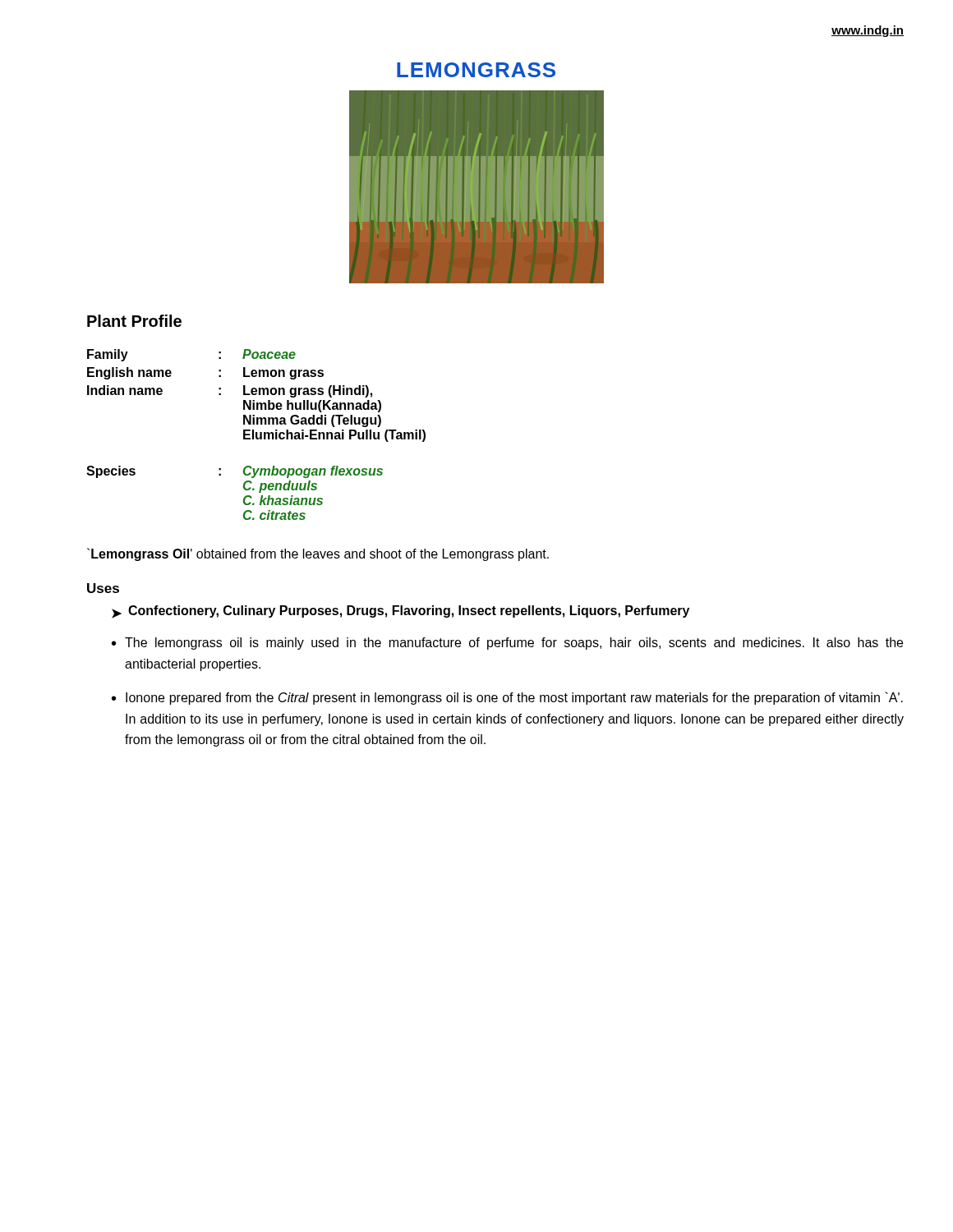Find the table
This screenshot has height=1232, width=953.
(495, 435)
